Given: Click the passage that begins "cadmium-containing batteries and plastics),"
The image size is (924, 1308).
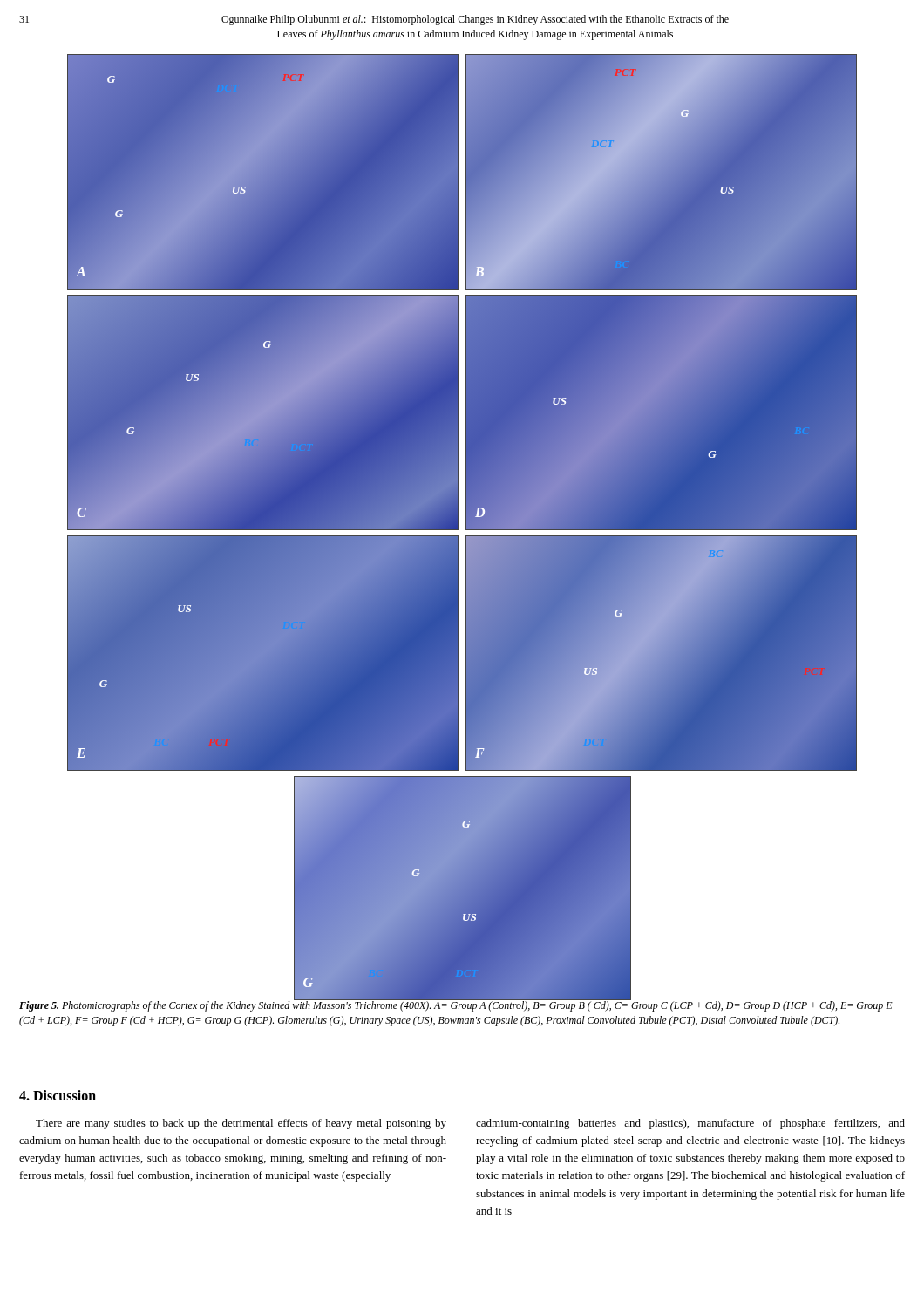Looking at the screenshot, I should click(x=690, y=1167).
